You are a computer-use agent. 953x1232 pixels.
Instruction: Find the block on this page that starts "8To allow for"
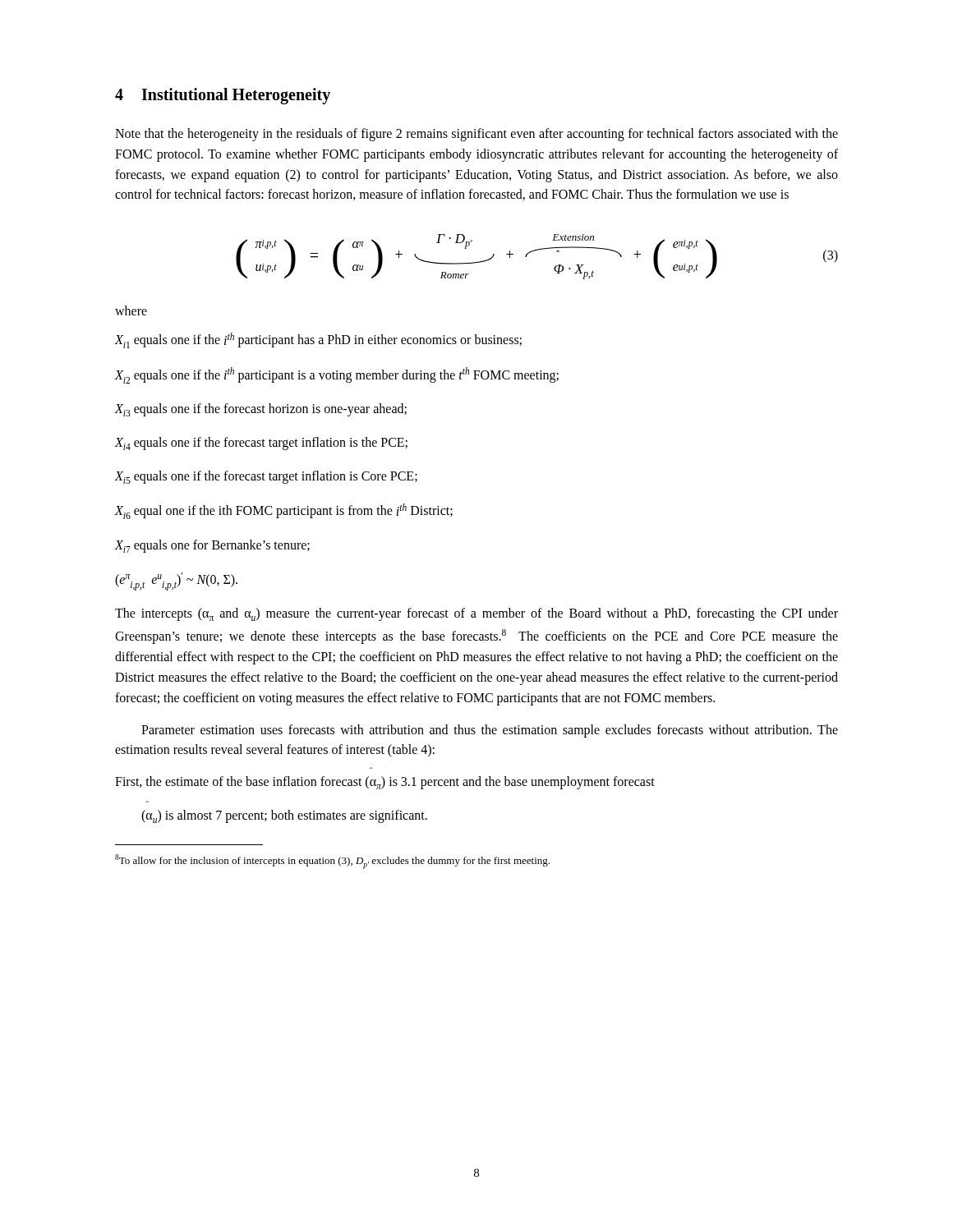[x=333, y=861]
